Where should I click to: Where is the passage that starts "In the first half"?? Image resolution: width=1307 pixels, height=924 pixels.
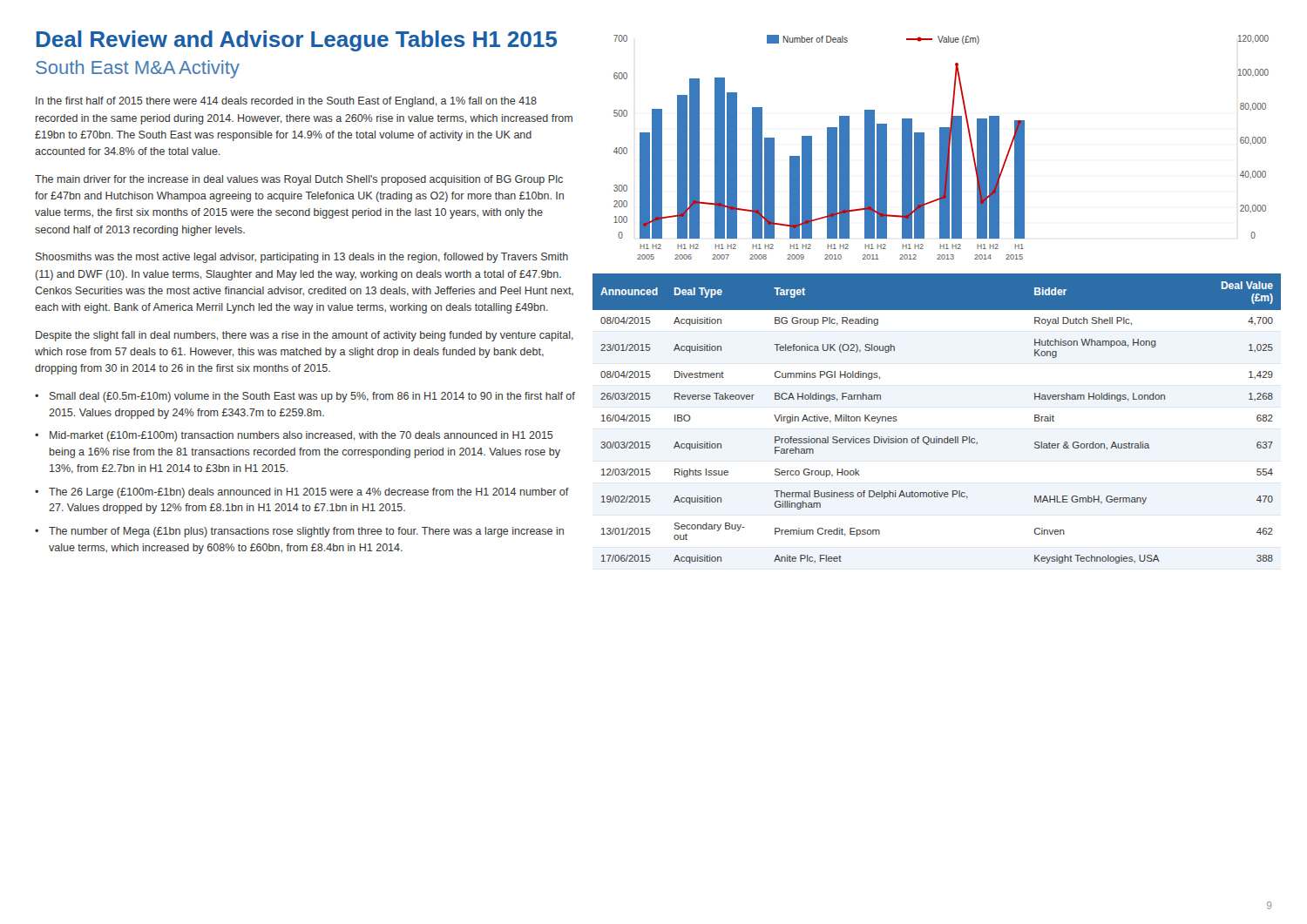point(304,126)
